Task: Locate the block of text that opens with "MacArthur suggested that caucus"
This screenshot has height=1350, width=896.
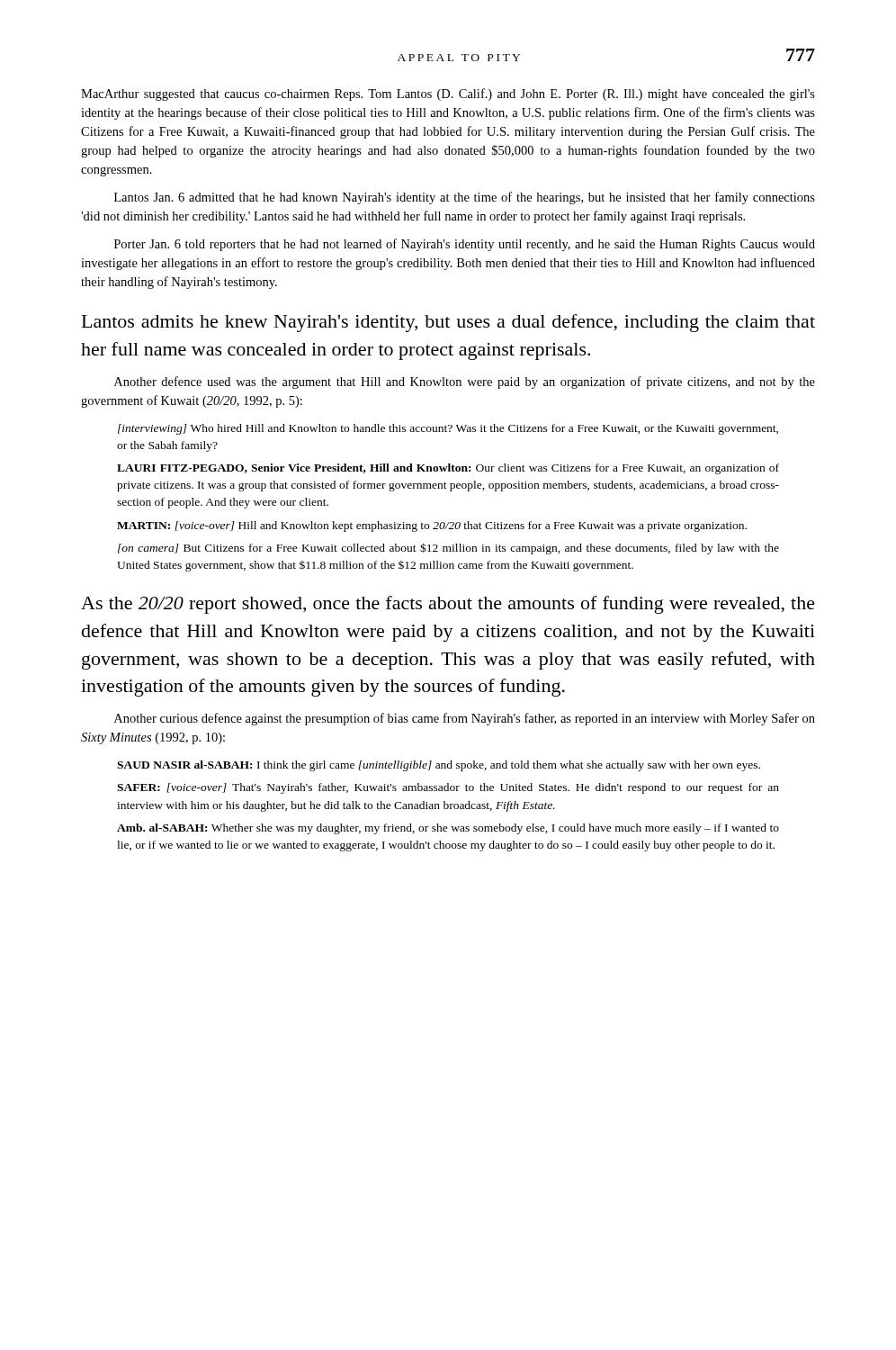Action: [448, 132]
